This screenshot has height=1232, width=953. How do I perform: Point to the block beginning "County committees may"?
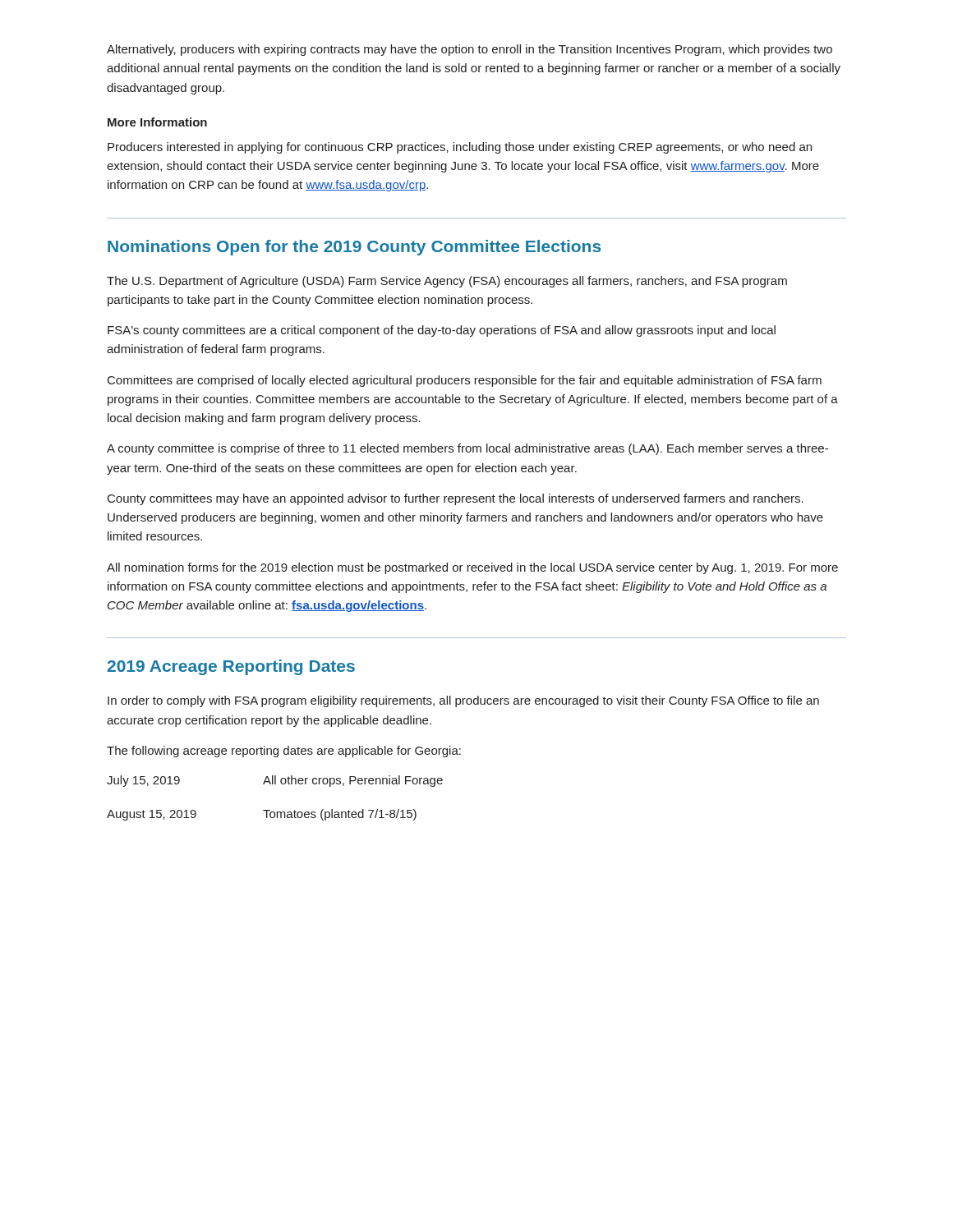(x=465, y=517)
